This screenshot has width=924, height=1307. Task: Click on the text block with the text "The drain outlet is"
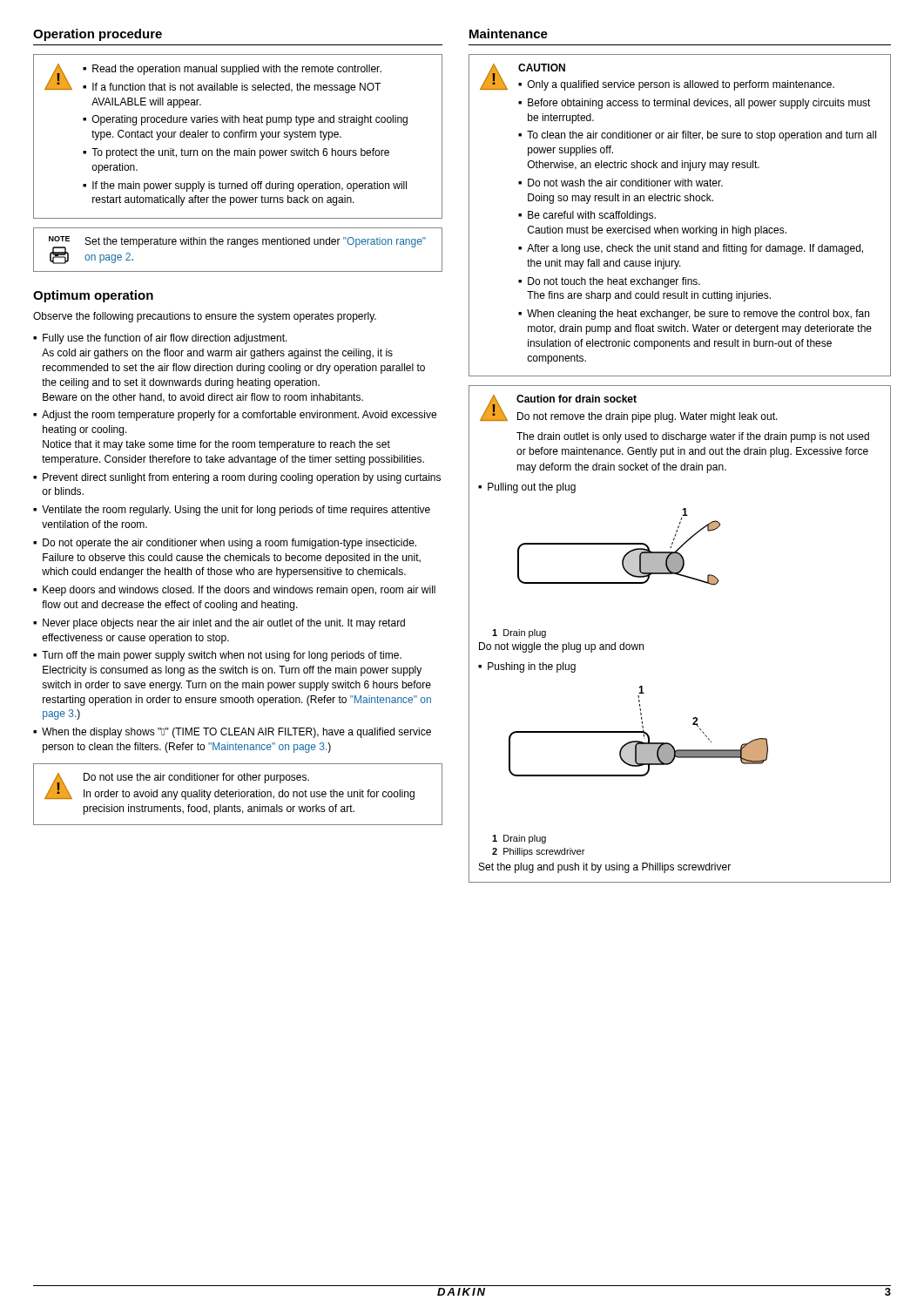(x=693, y=452)
